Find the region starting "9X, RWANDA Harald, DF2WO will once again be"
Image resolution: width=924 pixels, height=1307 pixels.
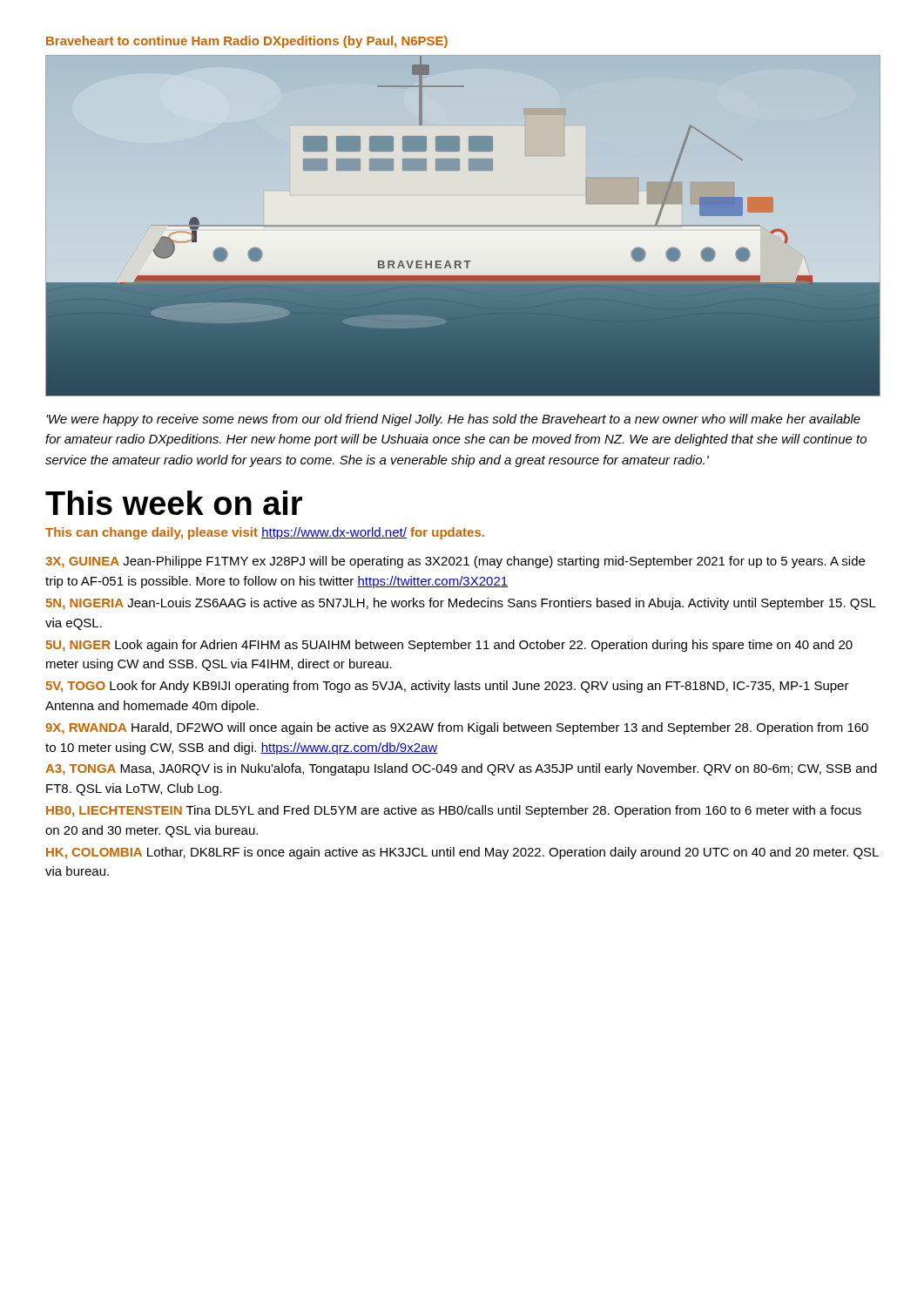coord(457,737)
